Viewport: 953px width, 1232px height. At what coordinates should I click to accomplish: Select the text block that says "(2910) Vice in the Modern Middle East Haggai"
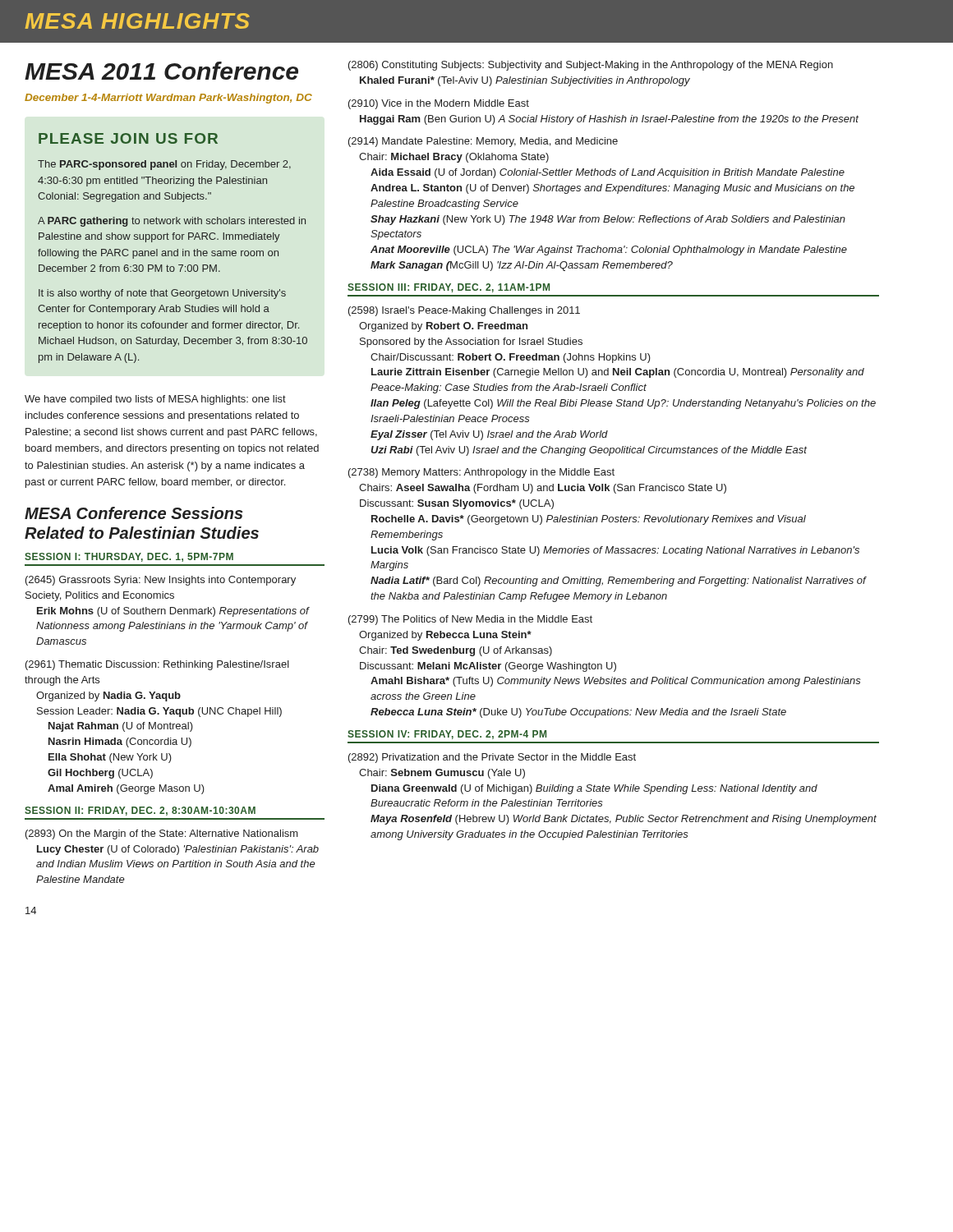click(603, 112)
